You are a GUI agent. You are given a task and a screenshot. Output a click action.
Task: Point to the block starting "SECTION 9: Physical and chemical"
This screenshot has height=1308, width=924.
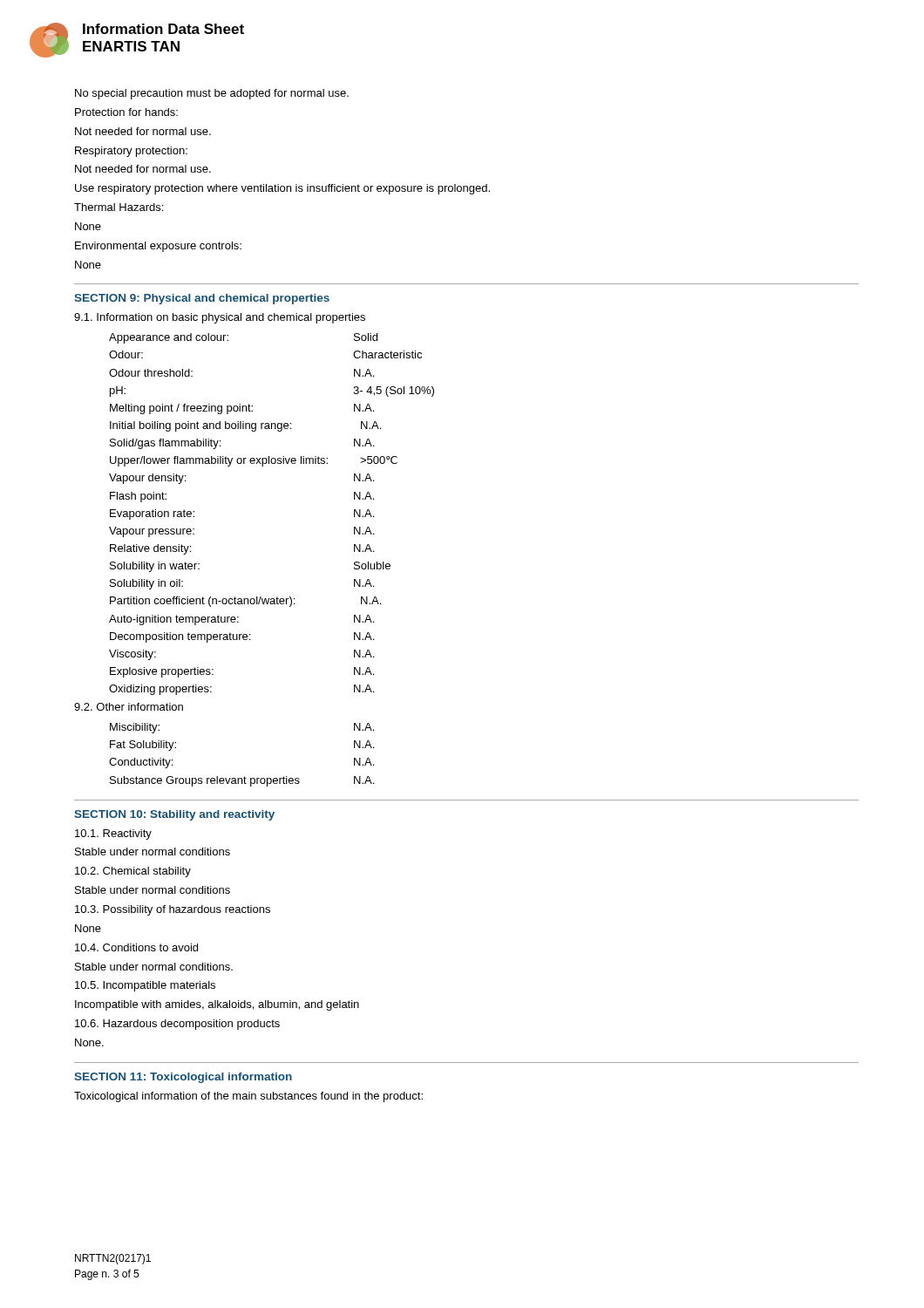[202, 299]
